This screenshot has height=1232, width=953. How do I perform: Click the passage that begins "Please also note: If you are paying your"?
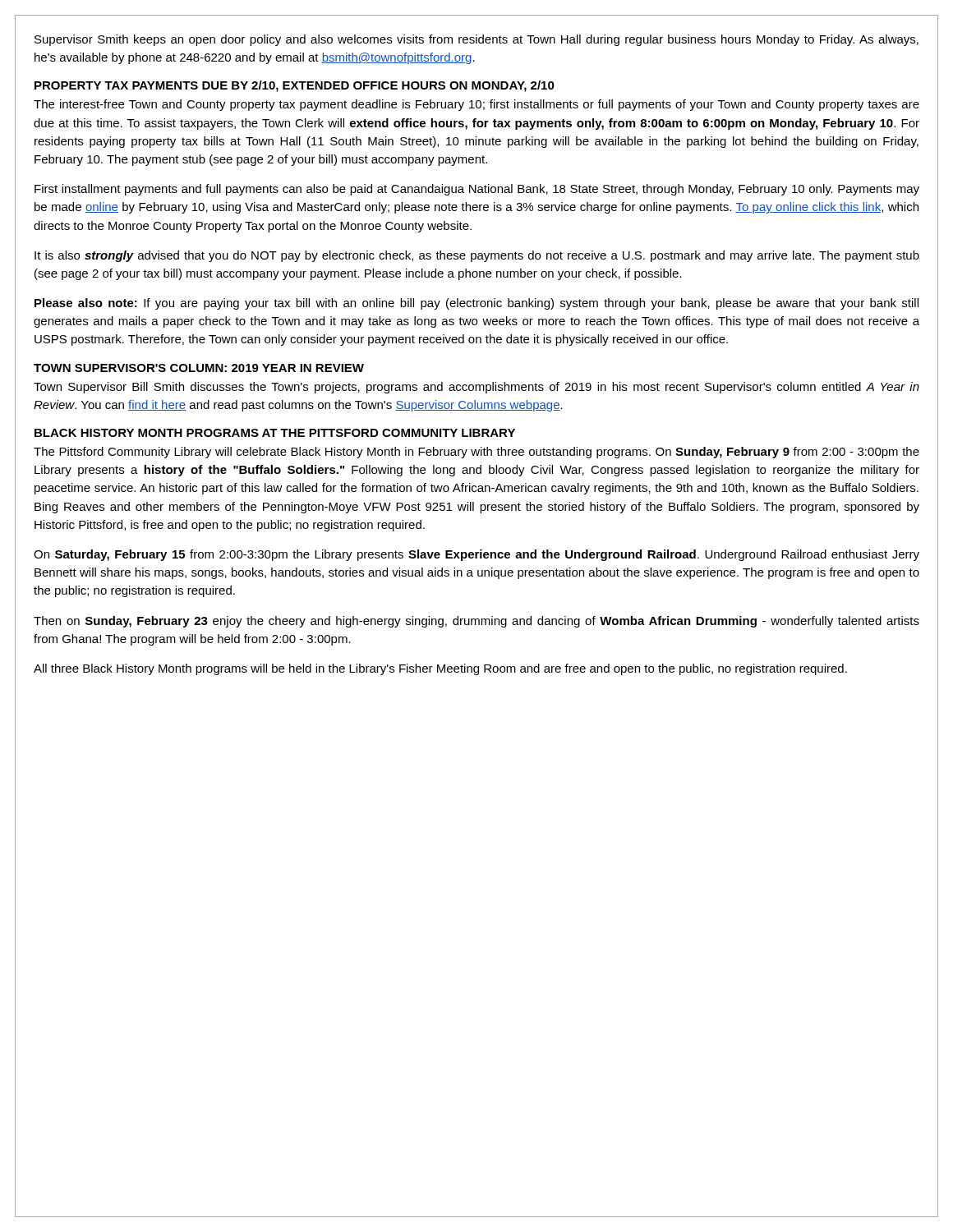tap(476, 321)
